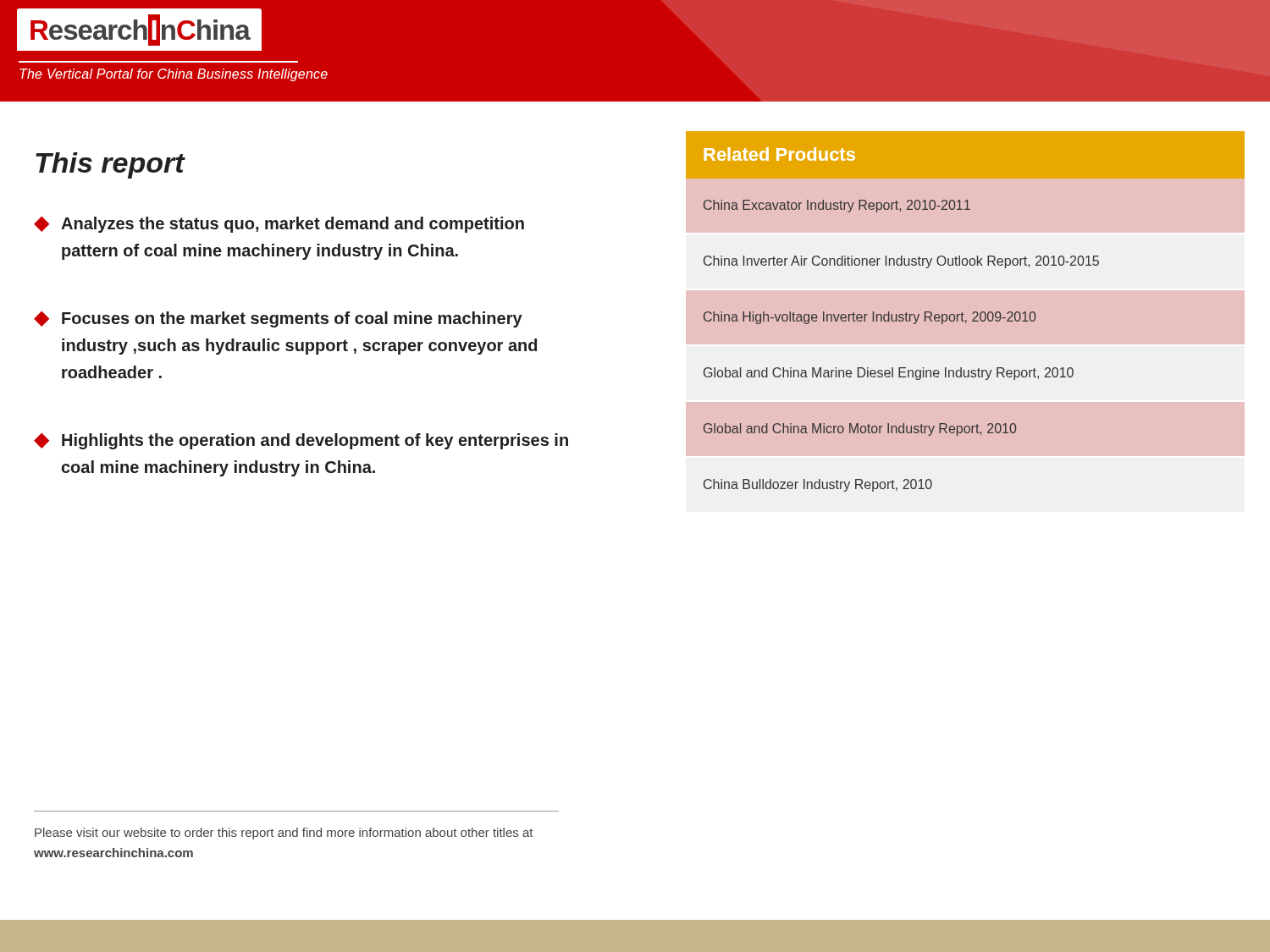Locate the text block with the text "China Inverter Air"
Image resolution: width=1270 pixels, height=952 pixels.
[x=901, y=261]
